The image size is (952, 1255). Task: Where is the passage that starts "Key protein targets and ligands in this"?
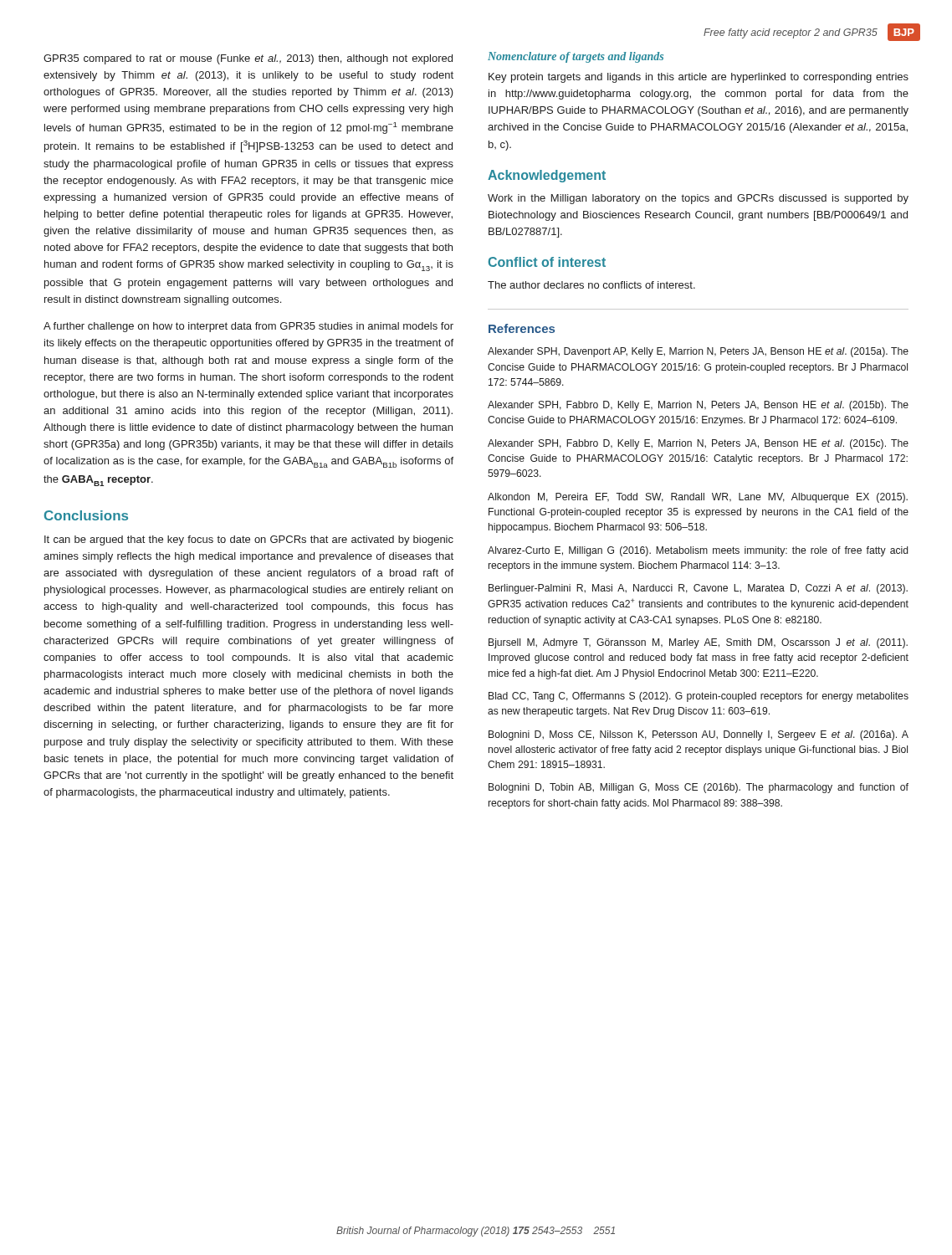click(698, 110)
